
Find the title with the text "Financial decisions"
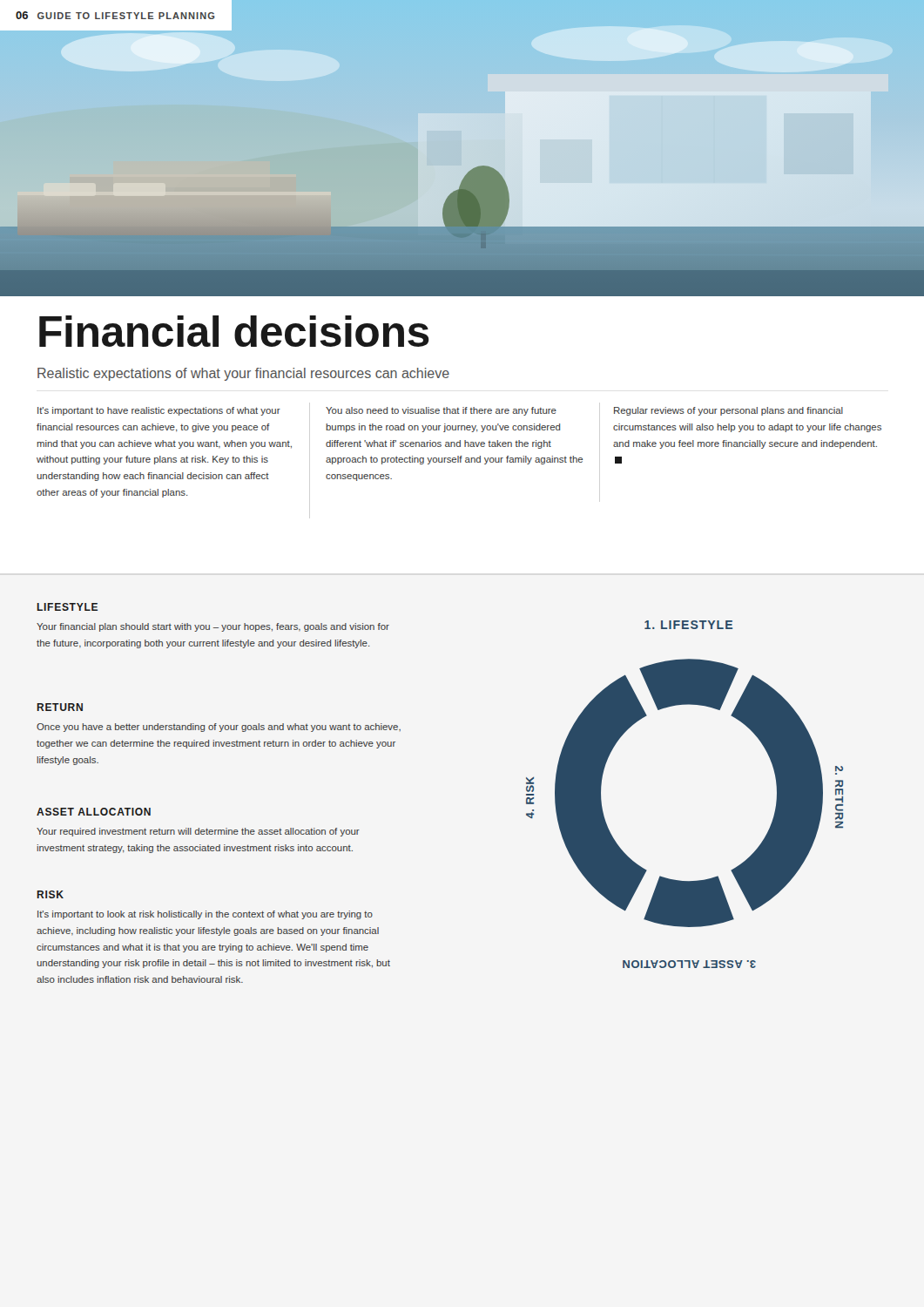click(x=233, y=332)
